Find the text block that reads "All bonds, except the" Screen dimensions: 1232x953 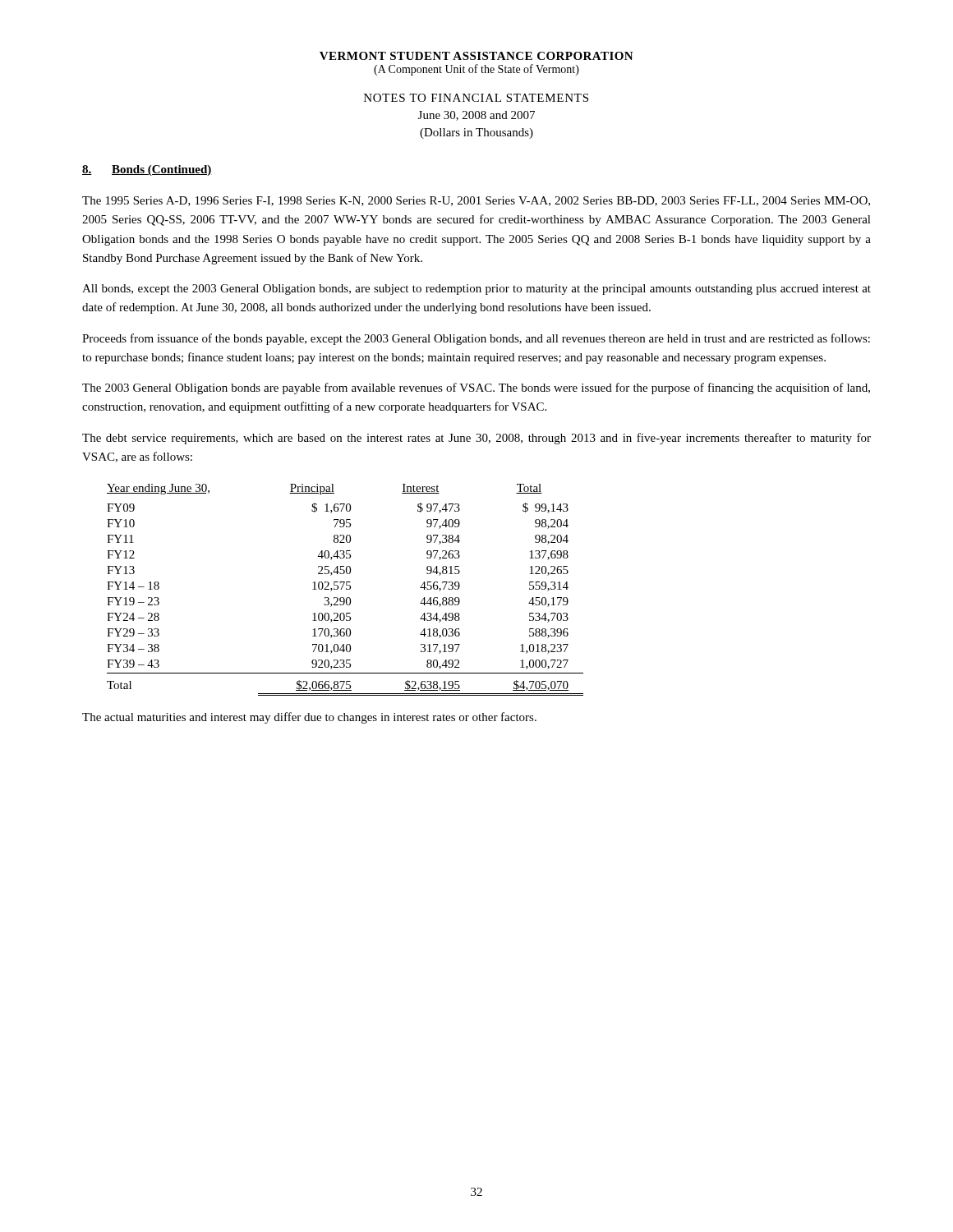click(476, 298)
